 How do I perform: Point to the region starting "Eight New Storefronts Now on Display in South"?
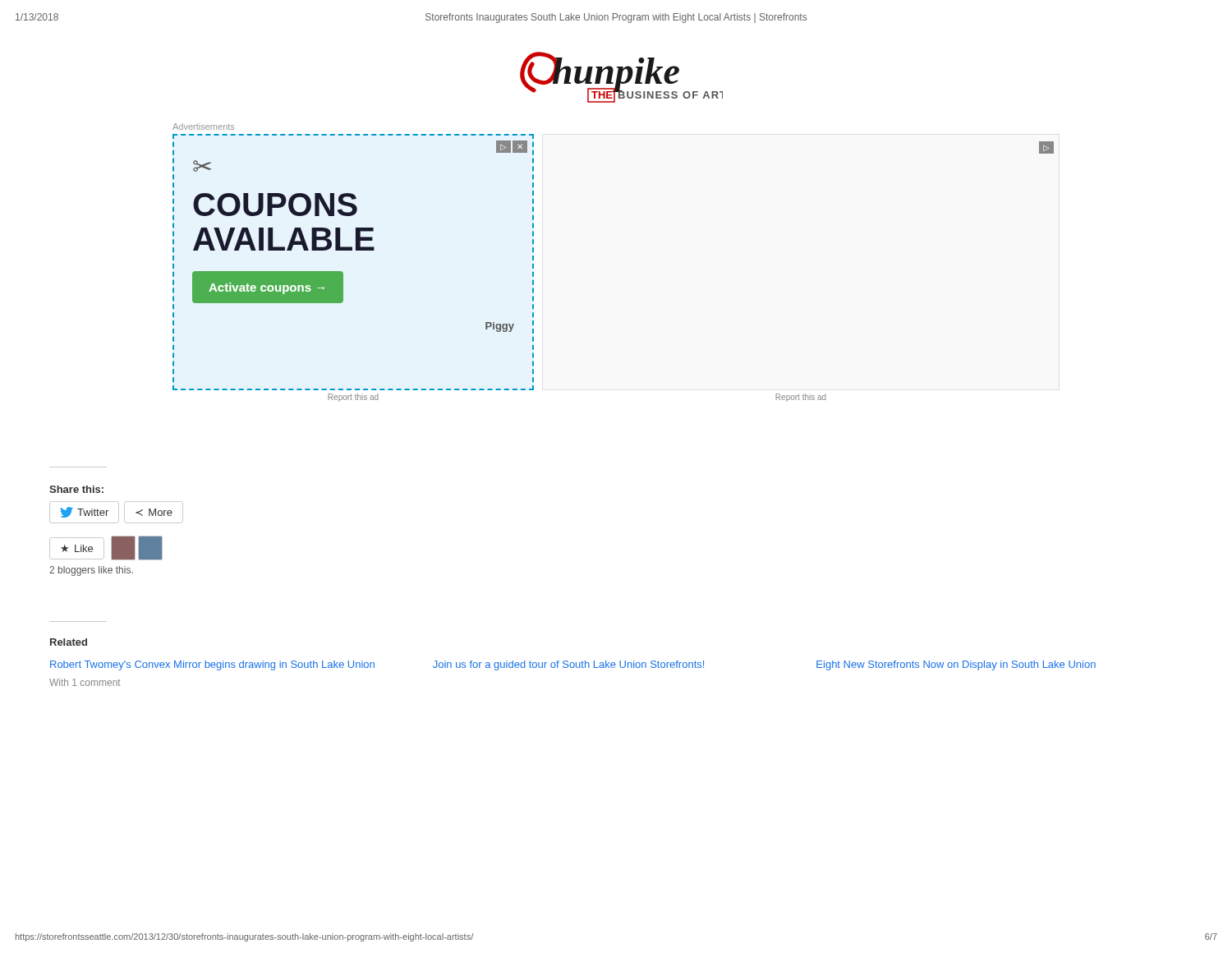pos(999,665)
